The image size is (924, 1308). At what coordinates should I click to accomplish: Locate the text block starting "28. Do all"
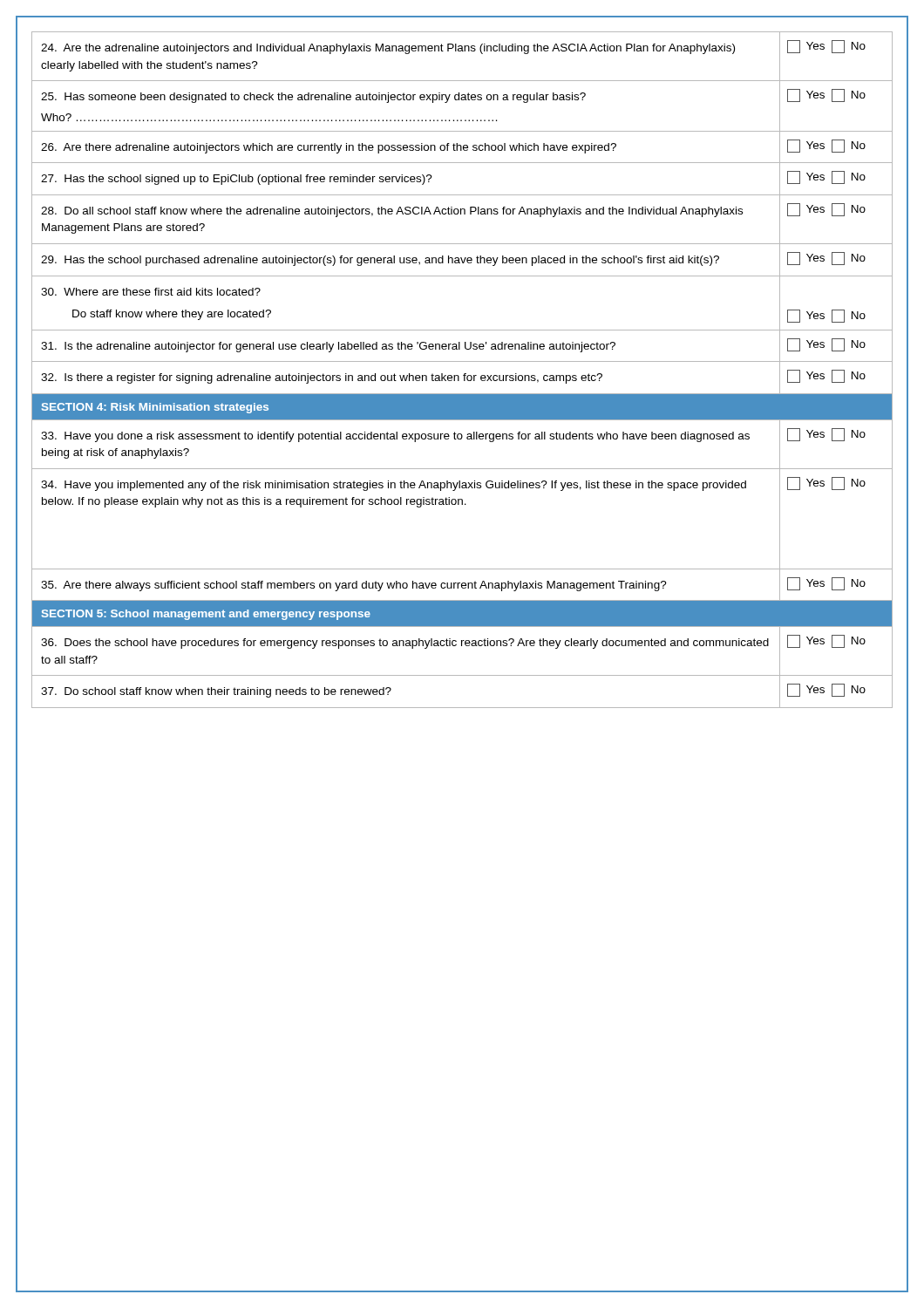[392, 219]
